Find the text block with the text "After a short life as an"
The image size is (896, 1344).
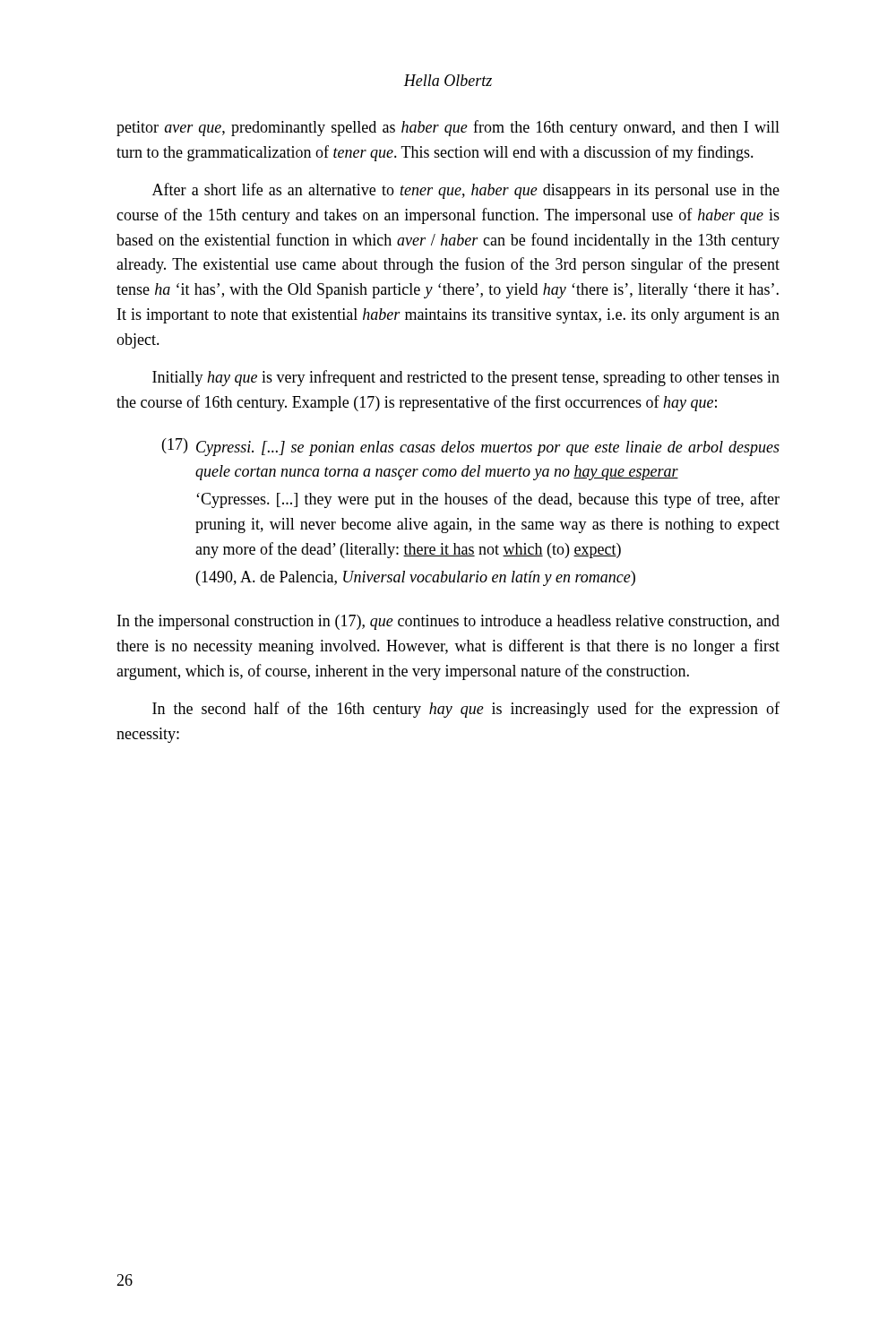(x=448, y=265)
